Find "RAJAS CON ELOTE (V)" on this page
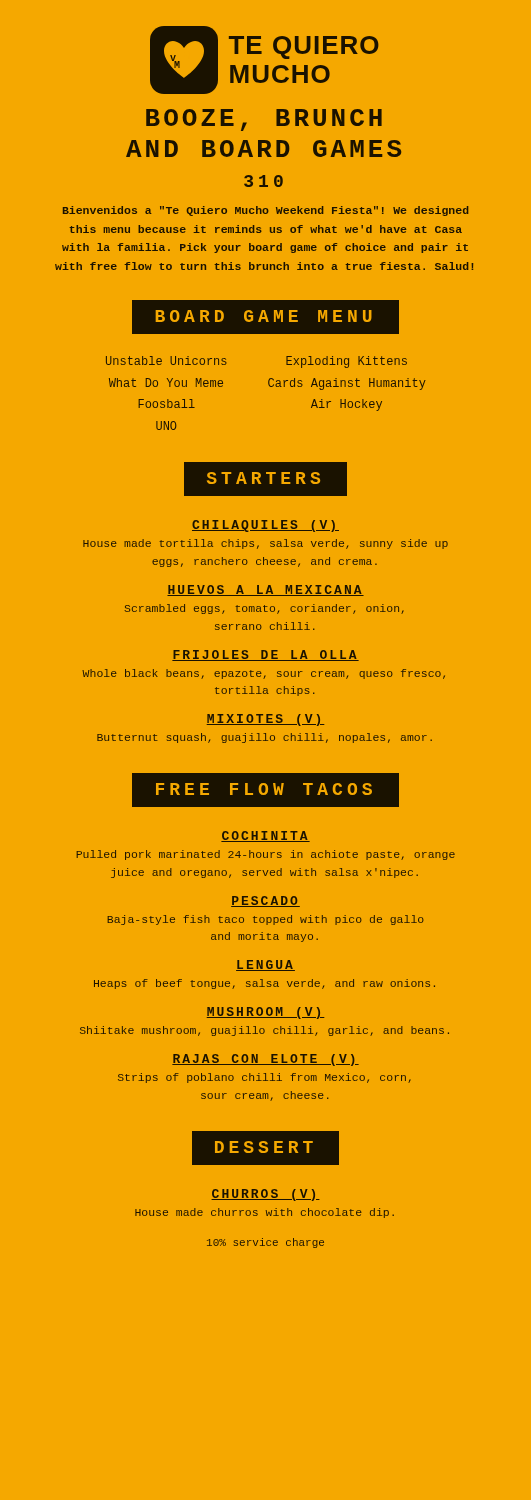The image size is (531, 1500). point(265,1059)
